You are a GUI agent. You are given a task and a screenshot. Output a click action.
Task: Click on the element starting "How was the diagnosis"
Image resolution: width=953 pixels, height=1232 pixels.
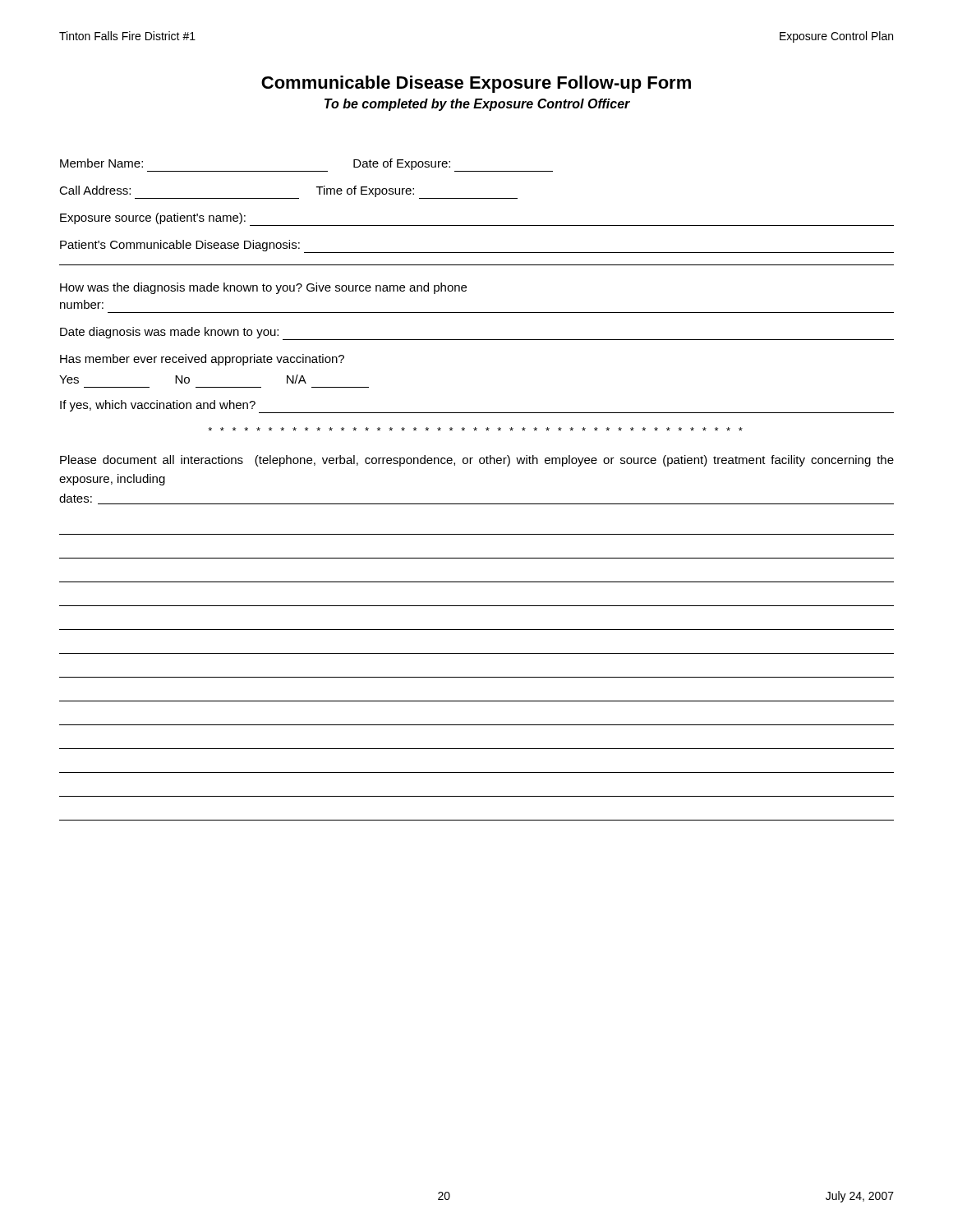476,296
